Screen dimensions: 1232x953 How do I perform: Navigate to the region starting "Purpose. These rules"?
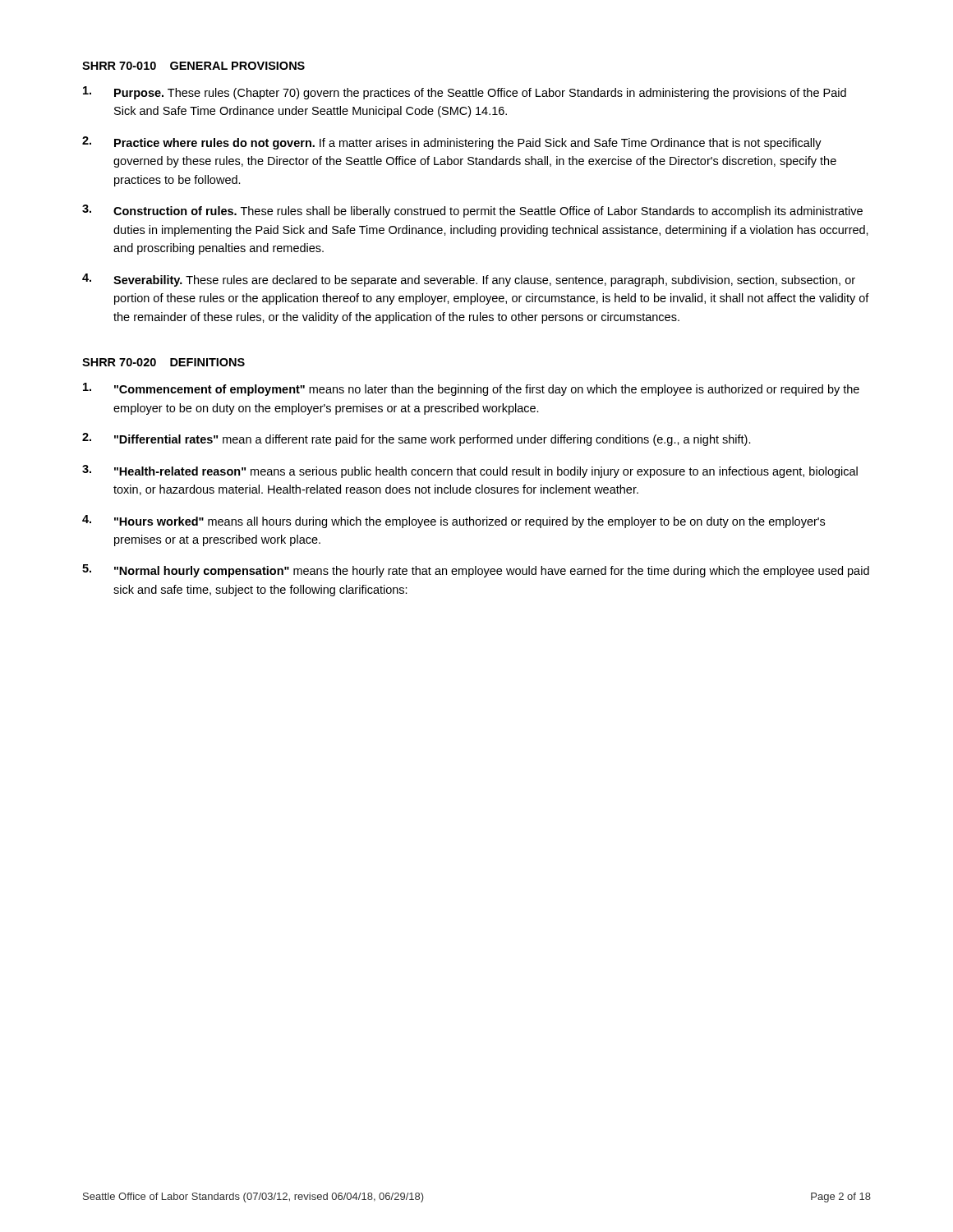click(476, 102)
